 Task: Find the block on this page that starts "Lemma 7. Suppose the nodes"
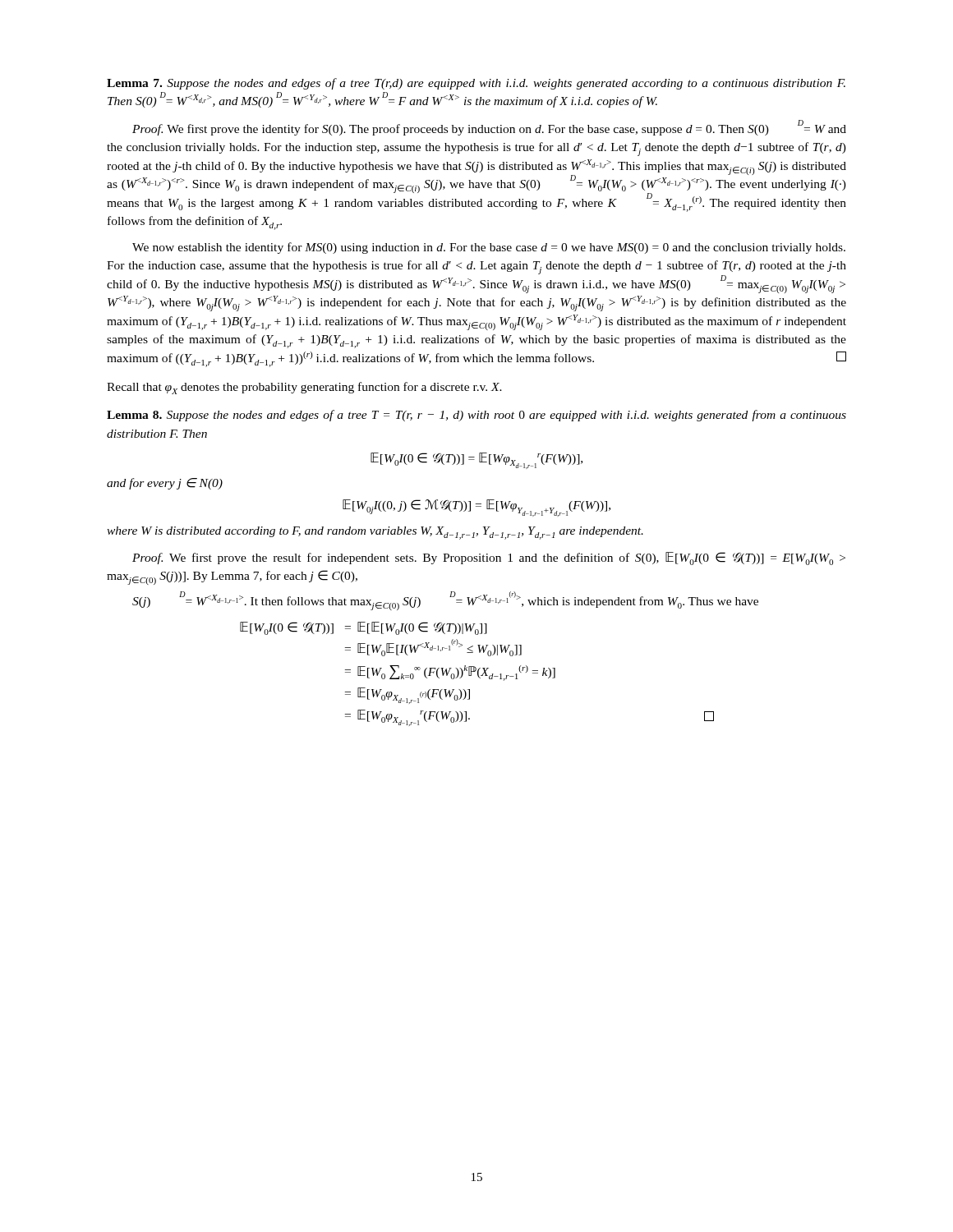coord(476,92)
